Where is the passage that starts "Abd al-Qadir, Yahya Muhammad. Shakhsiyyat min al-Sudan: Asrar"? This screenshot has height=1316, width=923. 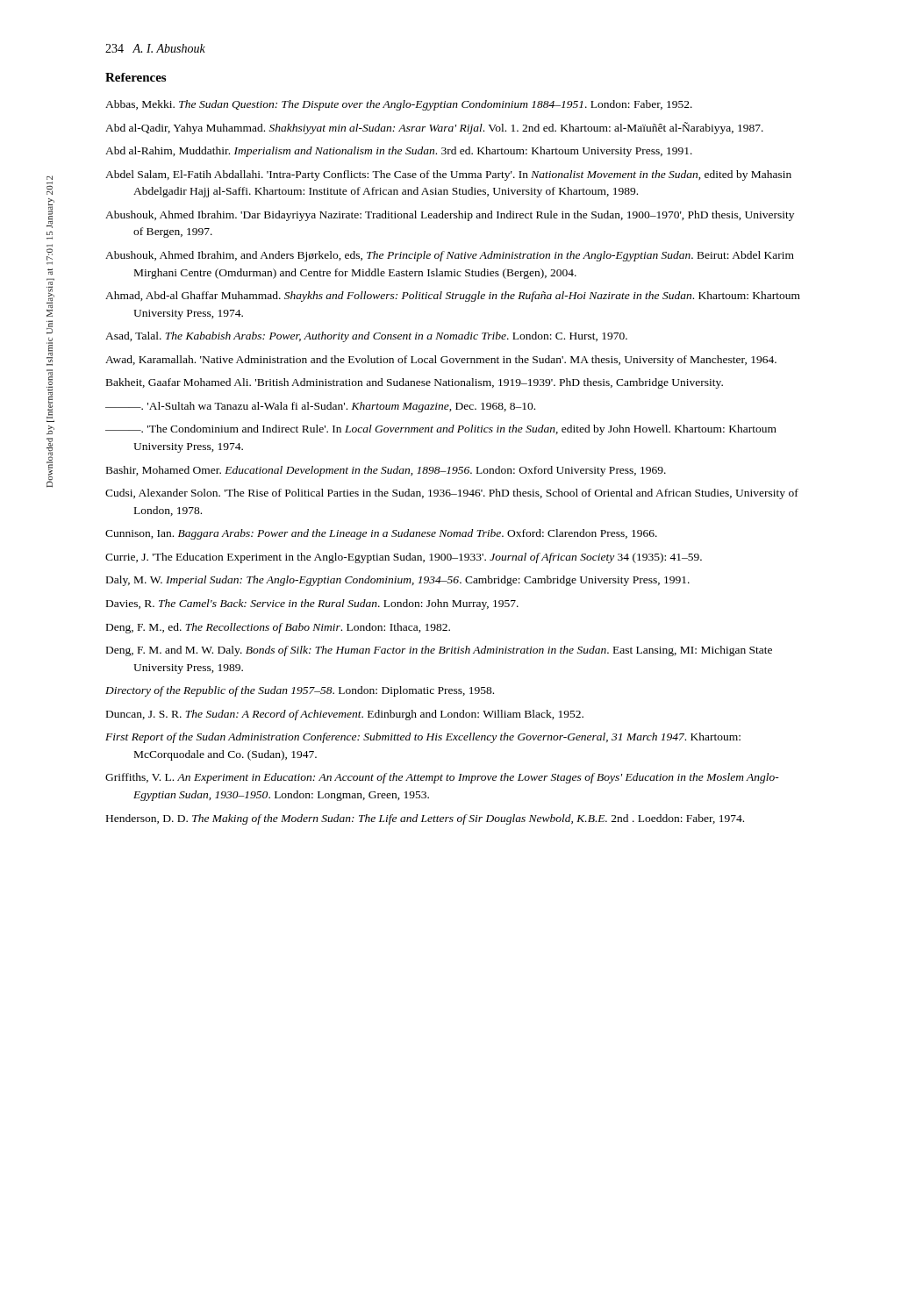point(434,127)
